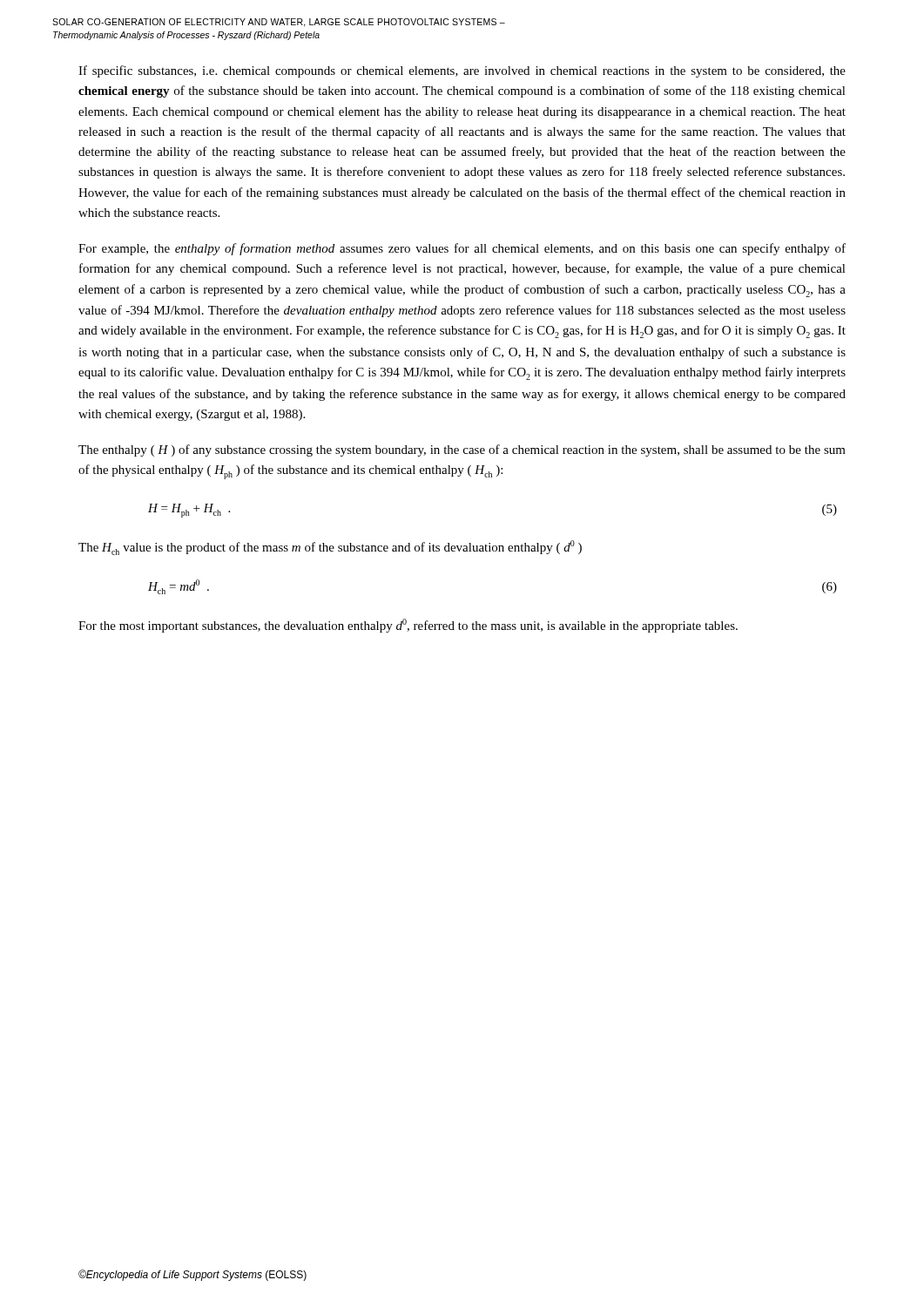Locate the text starting "The enthalpy ("
The width and height of the screenshot is (924, 1307).
click(462, 461)
